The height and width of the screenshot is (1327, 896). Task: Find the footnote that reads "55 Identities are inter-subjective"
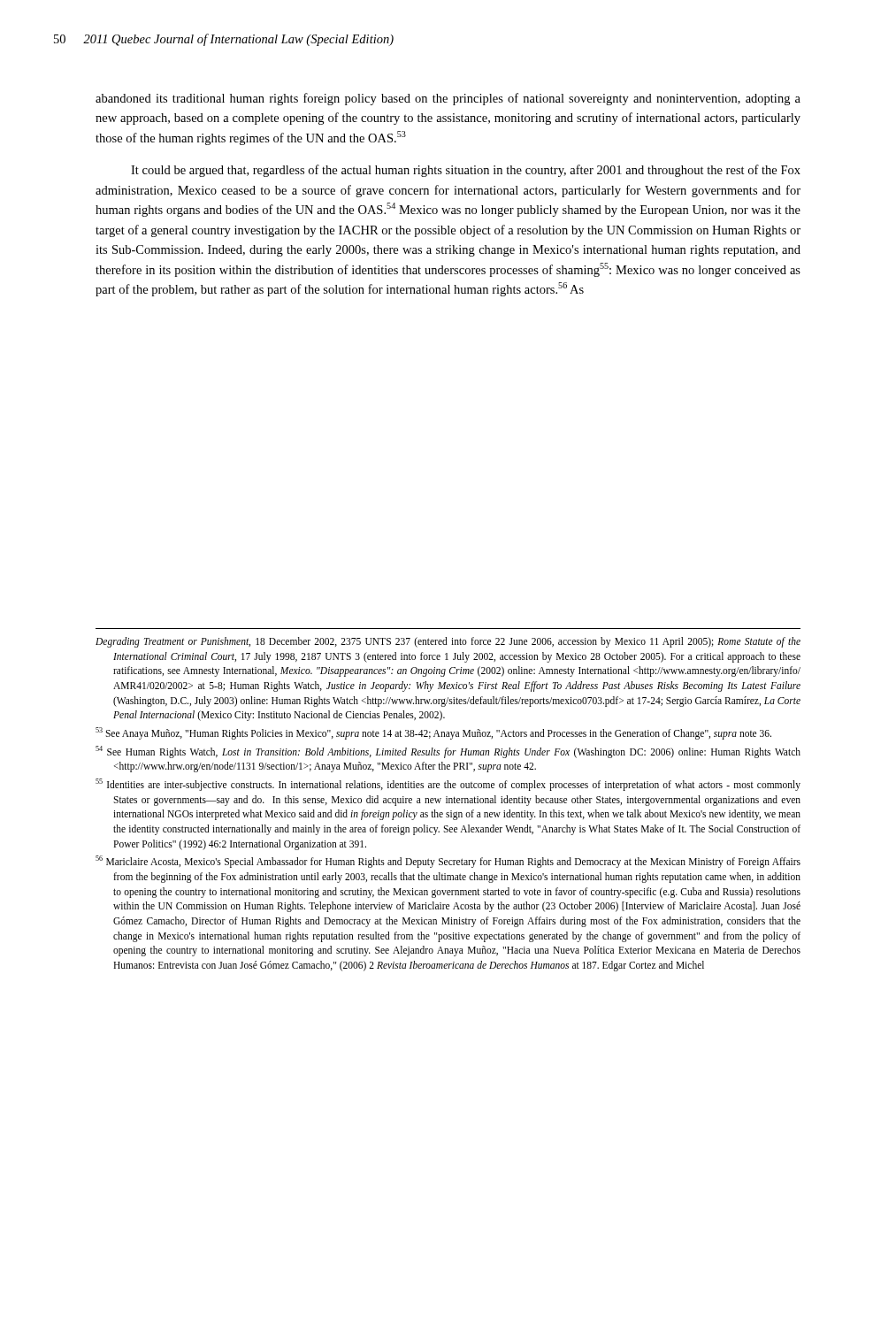tap(448, 813)
